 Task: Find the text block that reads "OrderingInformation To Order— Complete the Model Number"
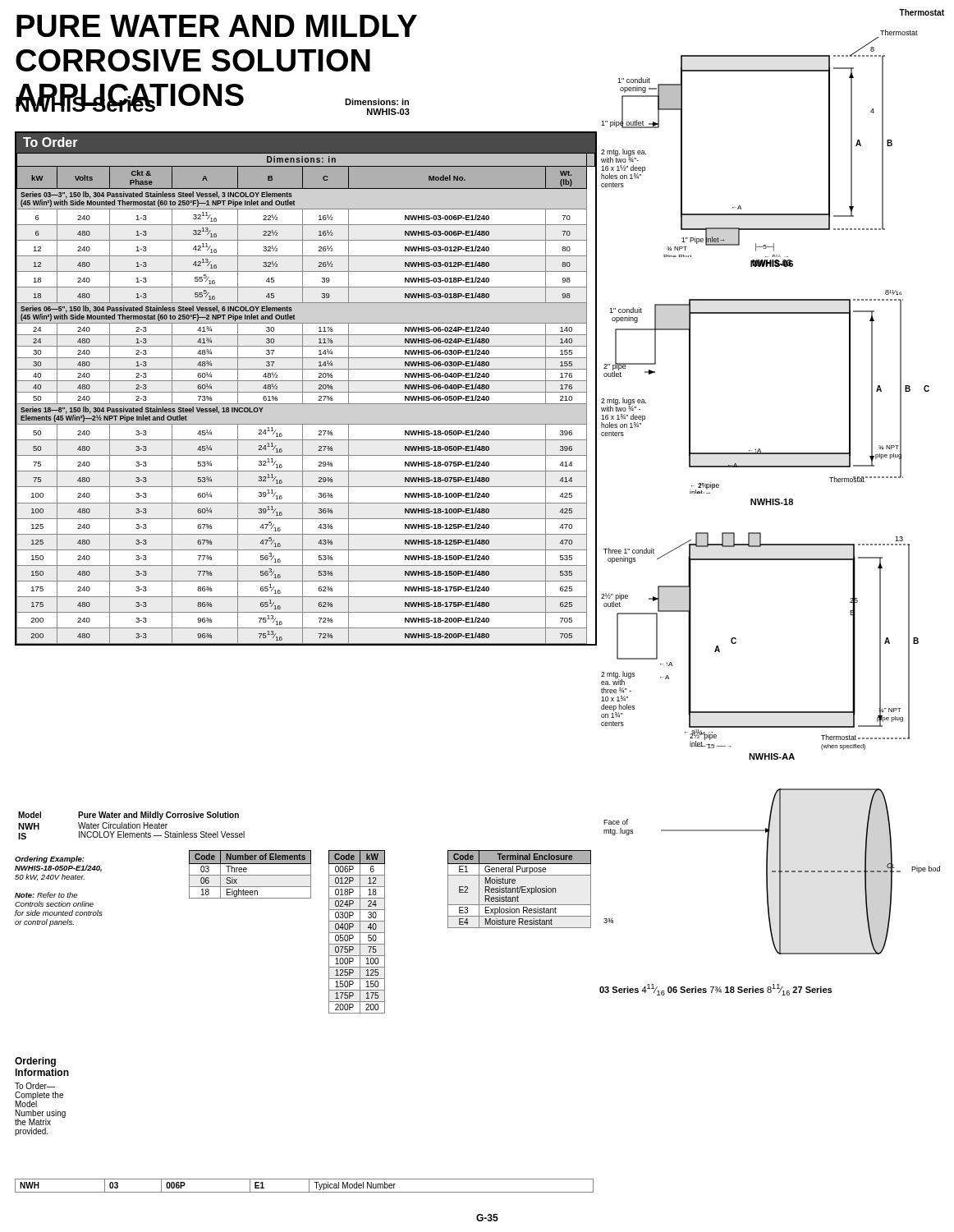tap(35, 1062)
